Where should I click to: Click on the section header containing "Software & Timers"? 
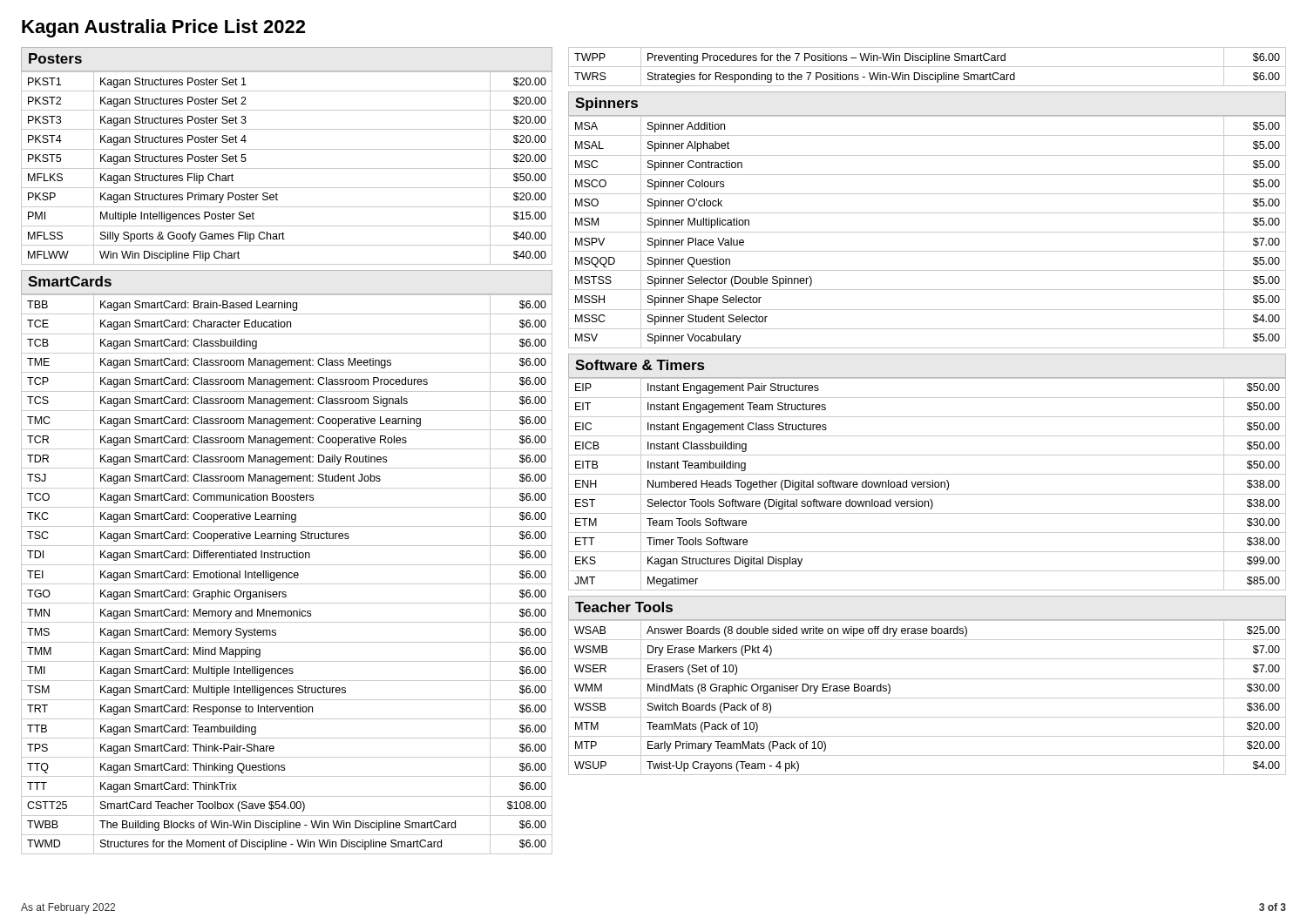640,365
